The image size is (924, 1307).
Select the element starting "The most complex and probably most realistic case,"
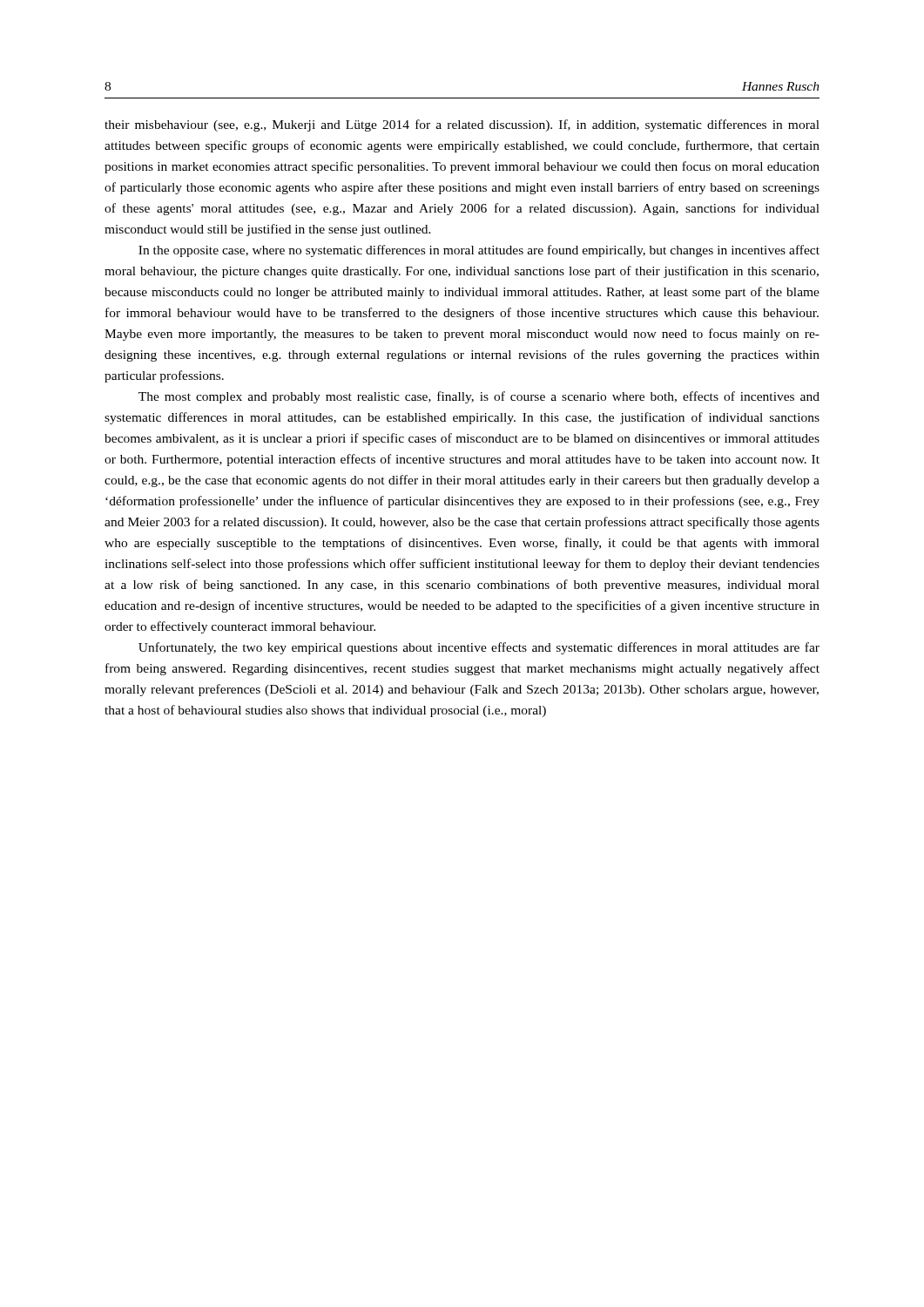(462, 511)
